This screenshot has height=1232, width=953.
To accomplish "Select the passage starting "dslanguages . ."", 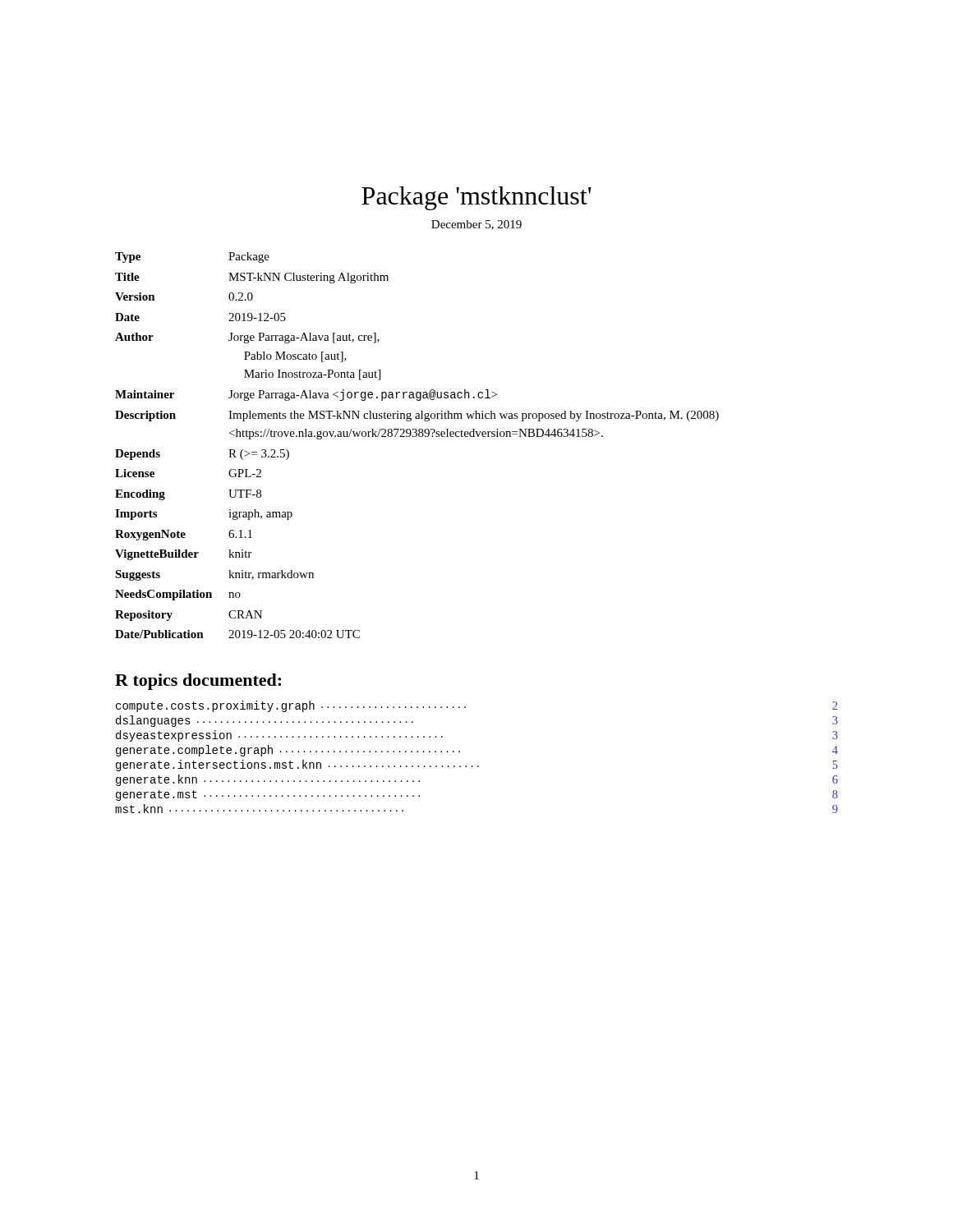I will click(152, 721).
